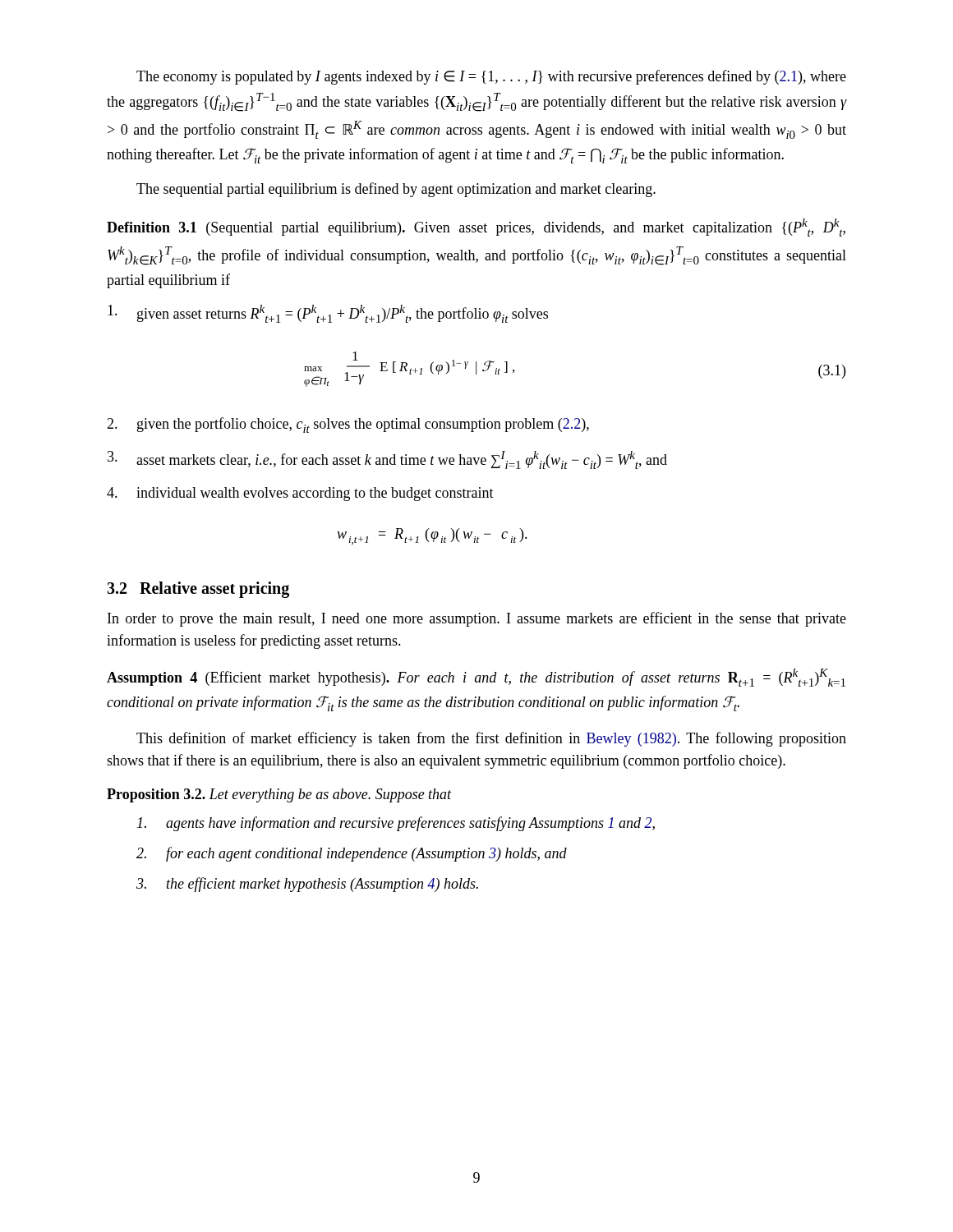
Task: Select the element starting "w i,t+1 ="
Action: pyautogui.click(x=476, y=535)
